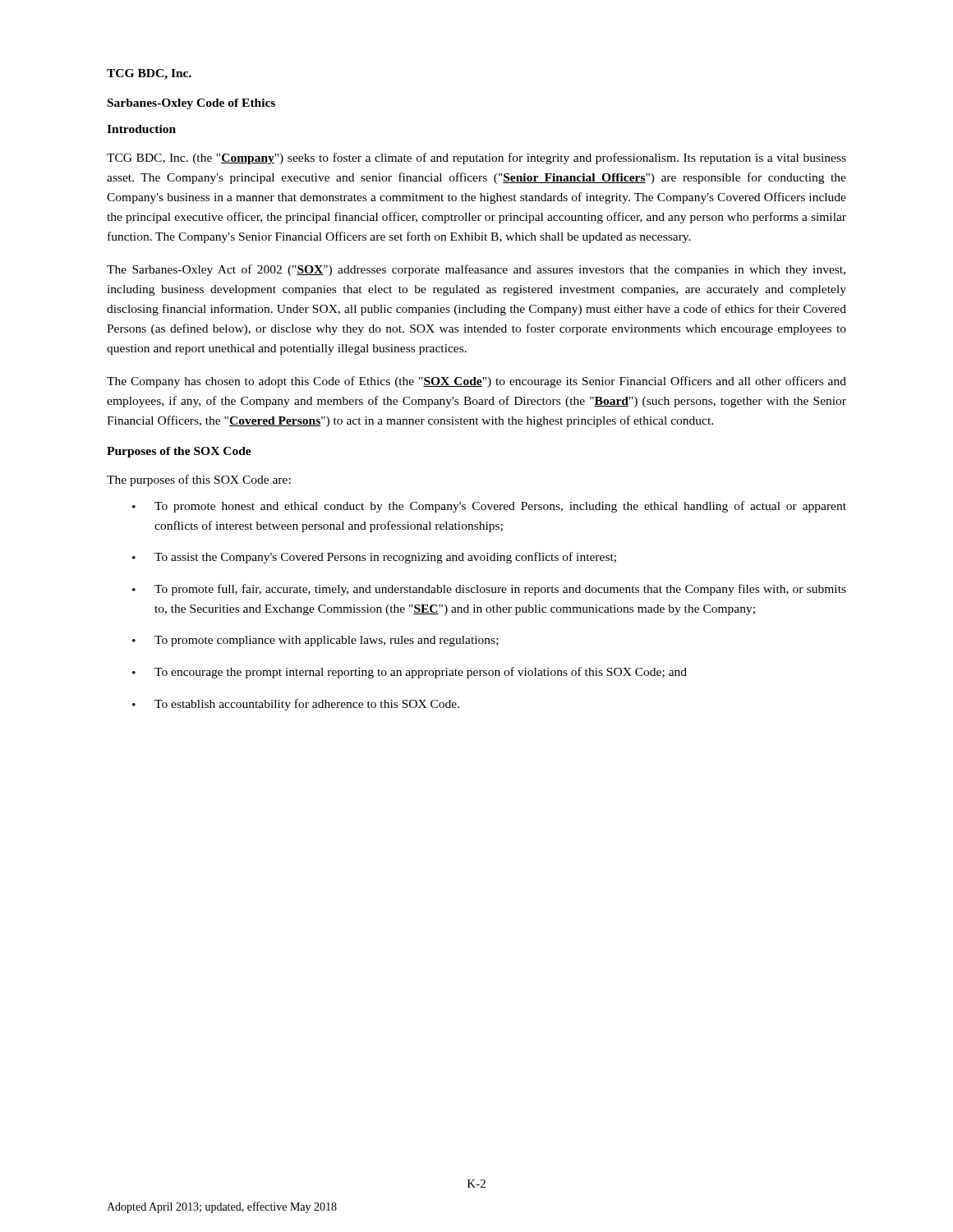Find the list item with the text "• To promote full, fair,"

[x=489, y=599]
